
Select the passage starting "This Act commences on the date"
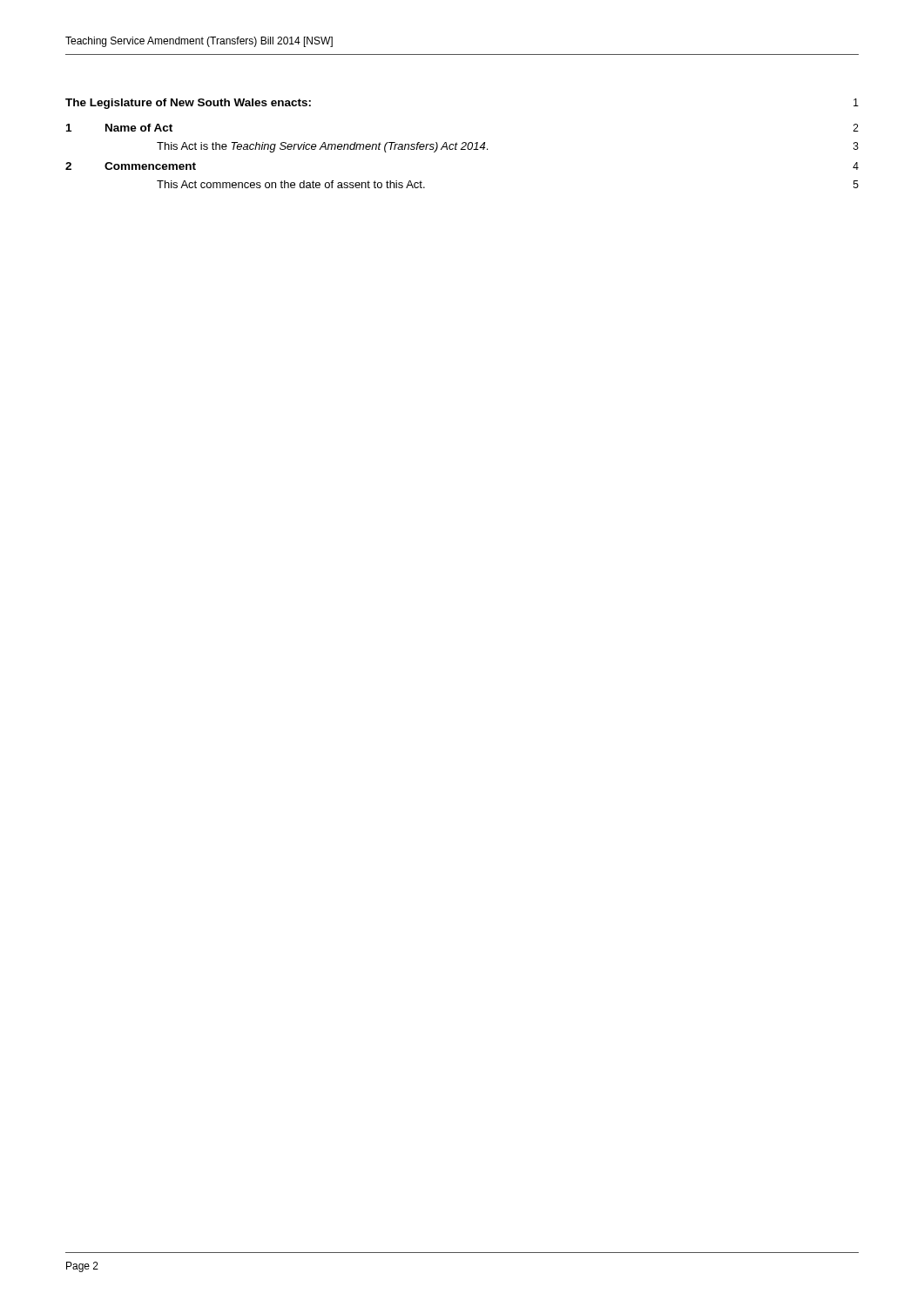point(292,185)
